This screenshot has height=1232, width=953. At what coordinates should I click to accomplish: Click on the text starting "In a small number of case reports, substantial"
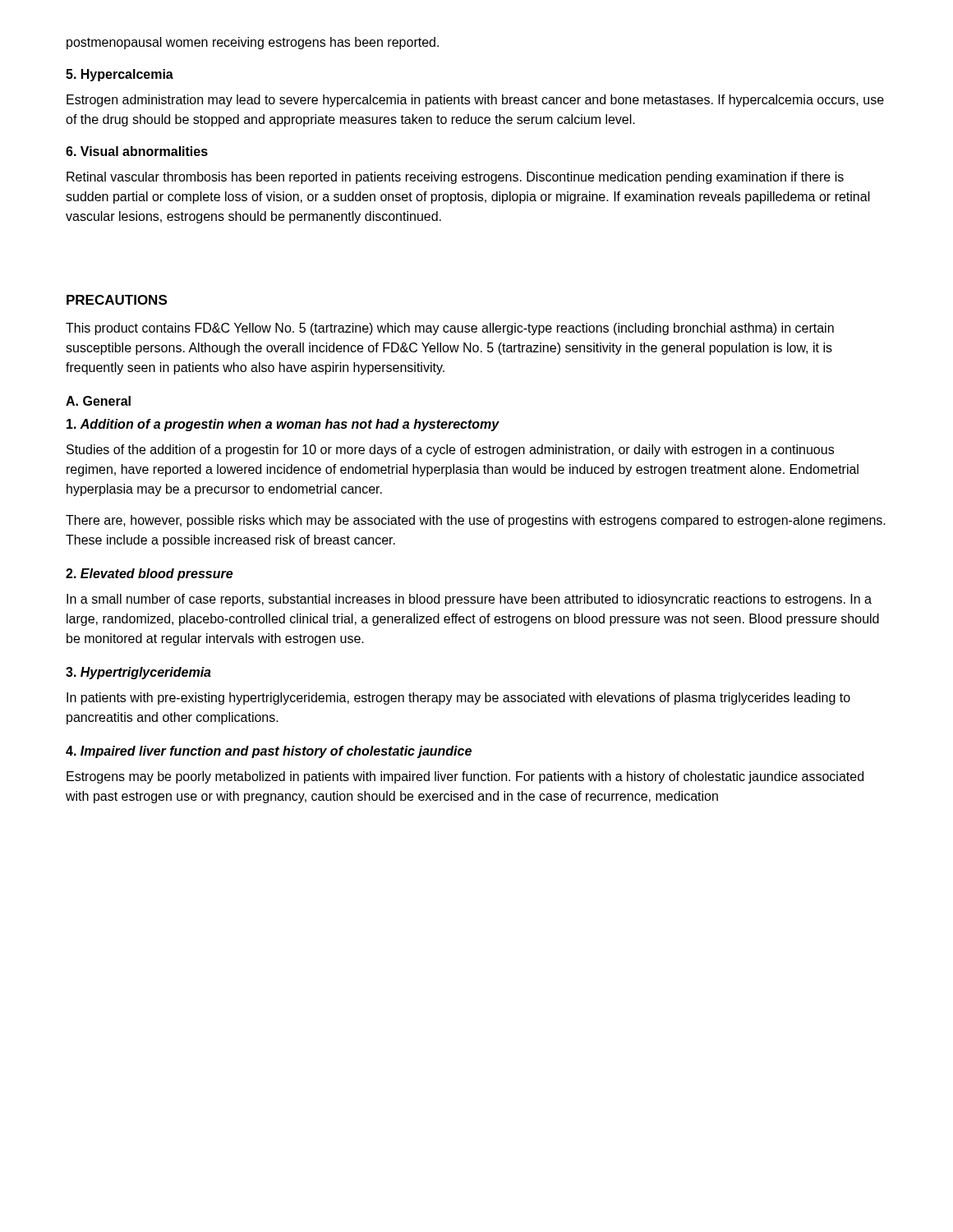473,619
